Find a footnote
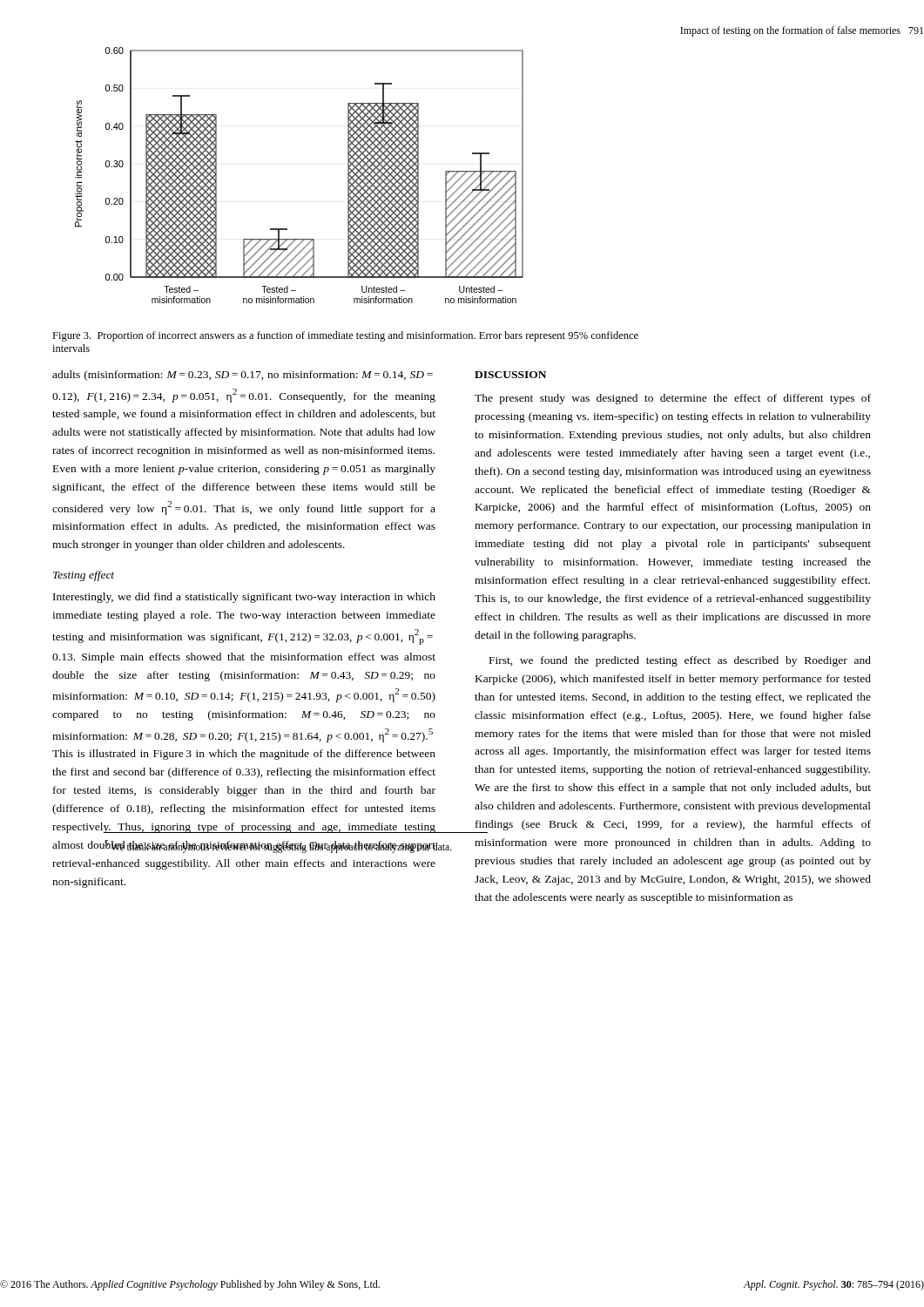 pos(278,845)
